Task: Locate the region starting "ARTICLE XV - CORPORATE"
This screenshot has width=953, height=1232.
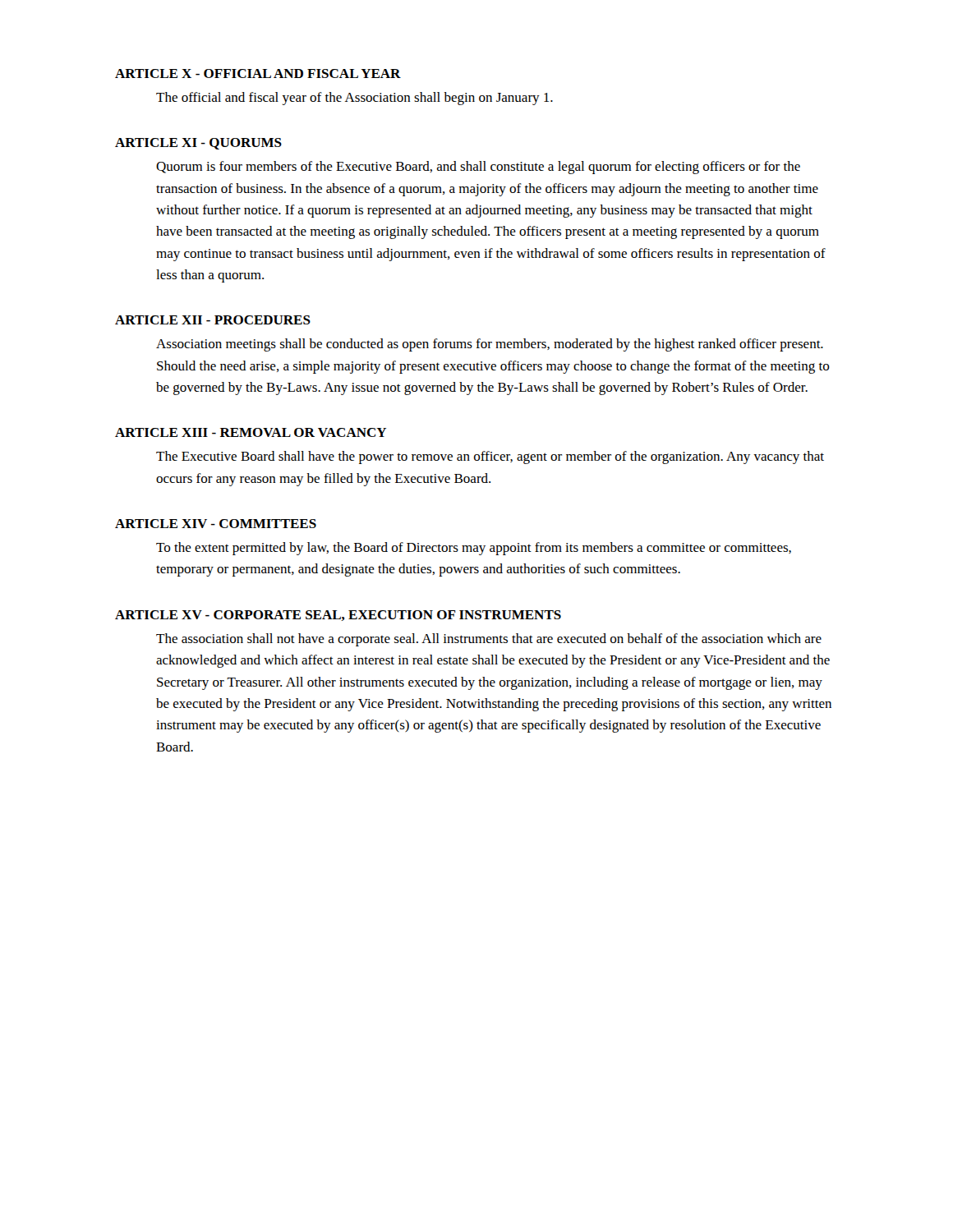Action: 338,615
